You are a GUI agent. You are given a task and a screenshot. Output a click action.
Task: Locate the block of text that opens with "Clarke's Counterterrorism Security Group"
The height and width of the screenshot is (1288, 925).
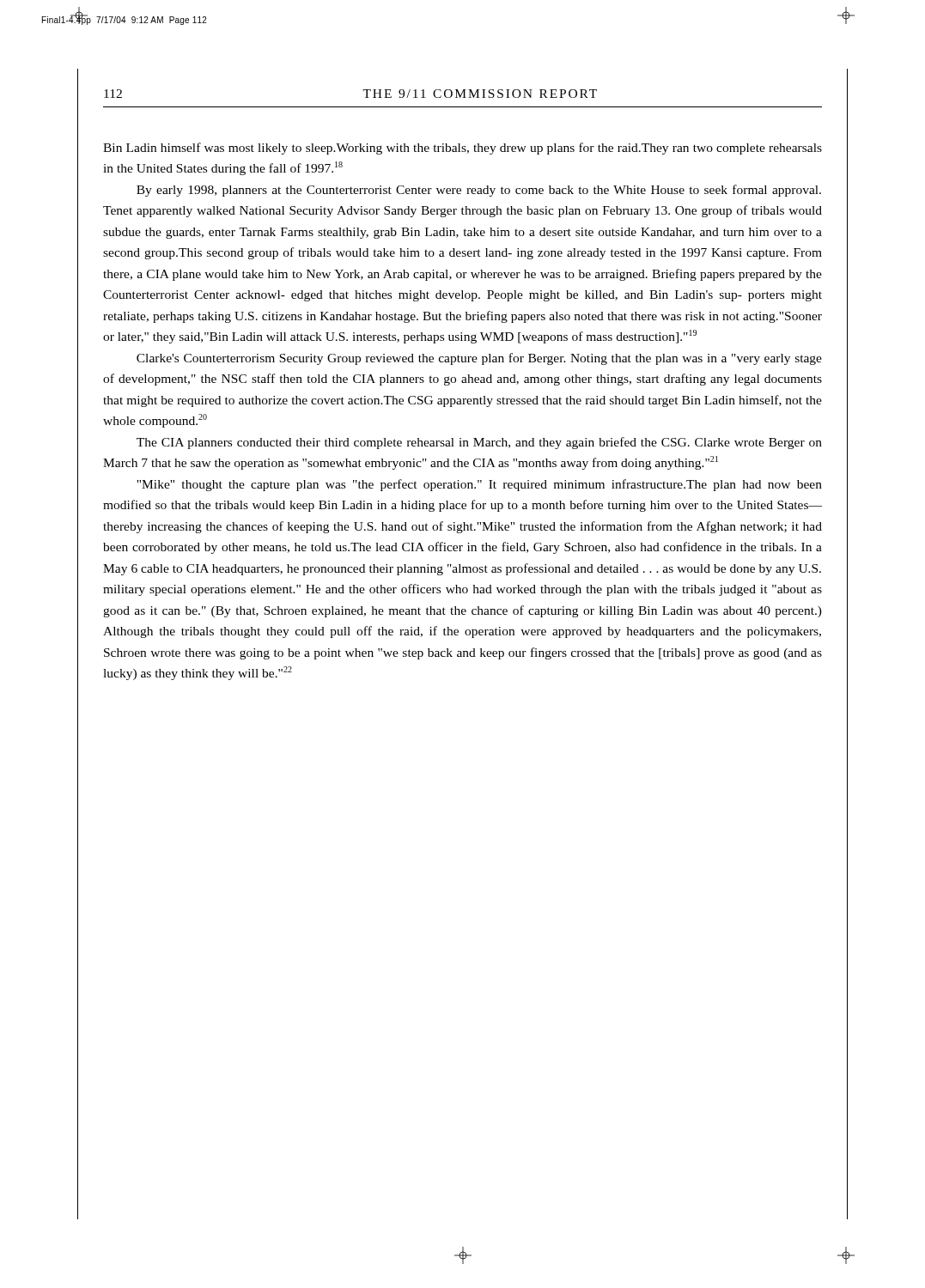coord(462,390)
